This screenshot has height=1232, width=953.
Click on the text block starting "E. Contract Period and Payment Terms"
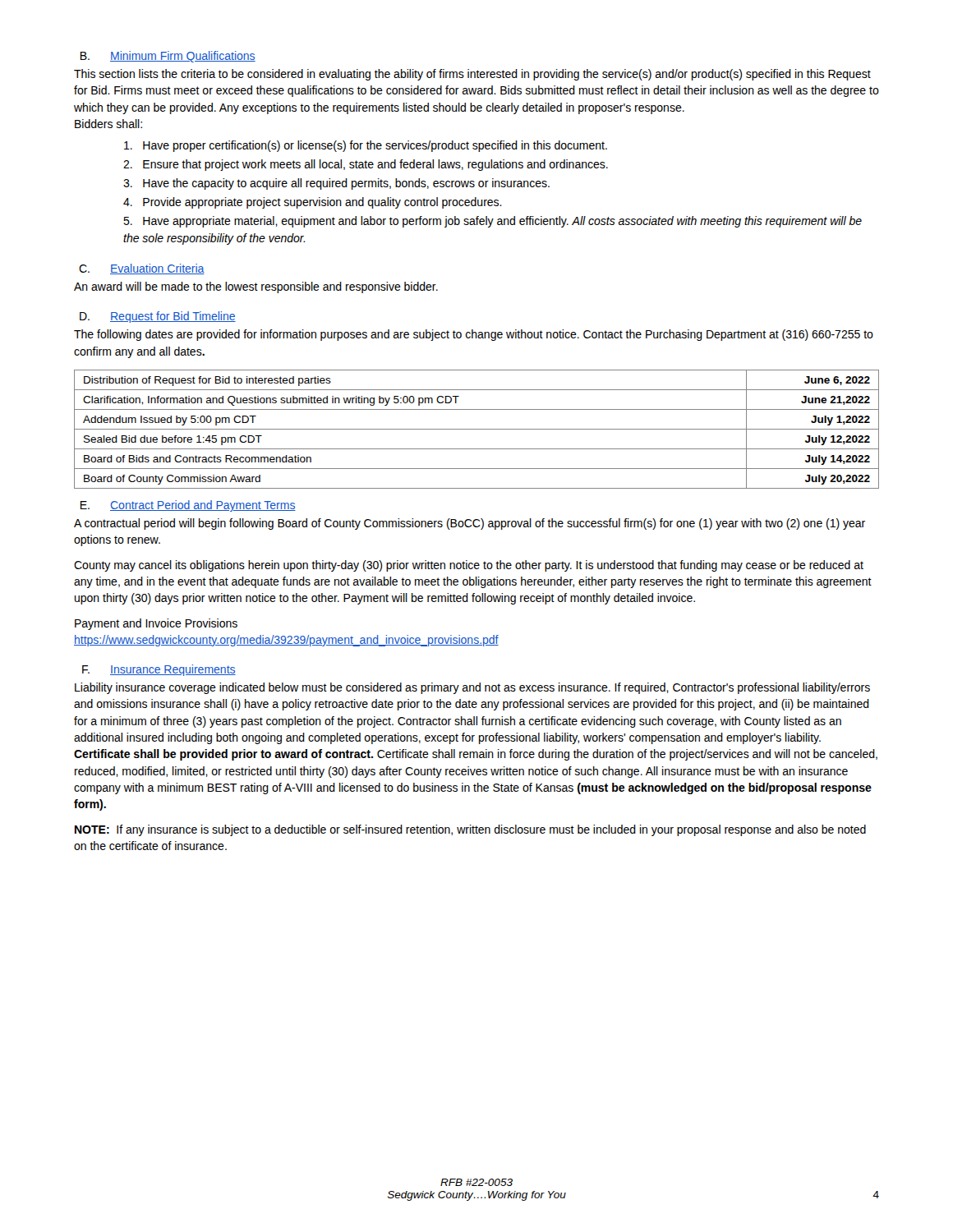pos(185,505)
